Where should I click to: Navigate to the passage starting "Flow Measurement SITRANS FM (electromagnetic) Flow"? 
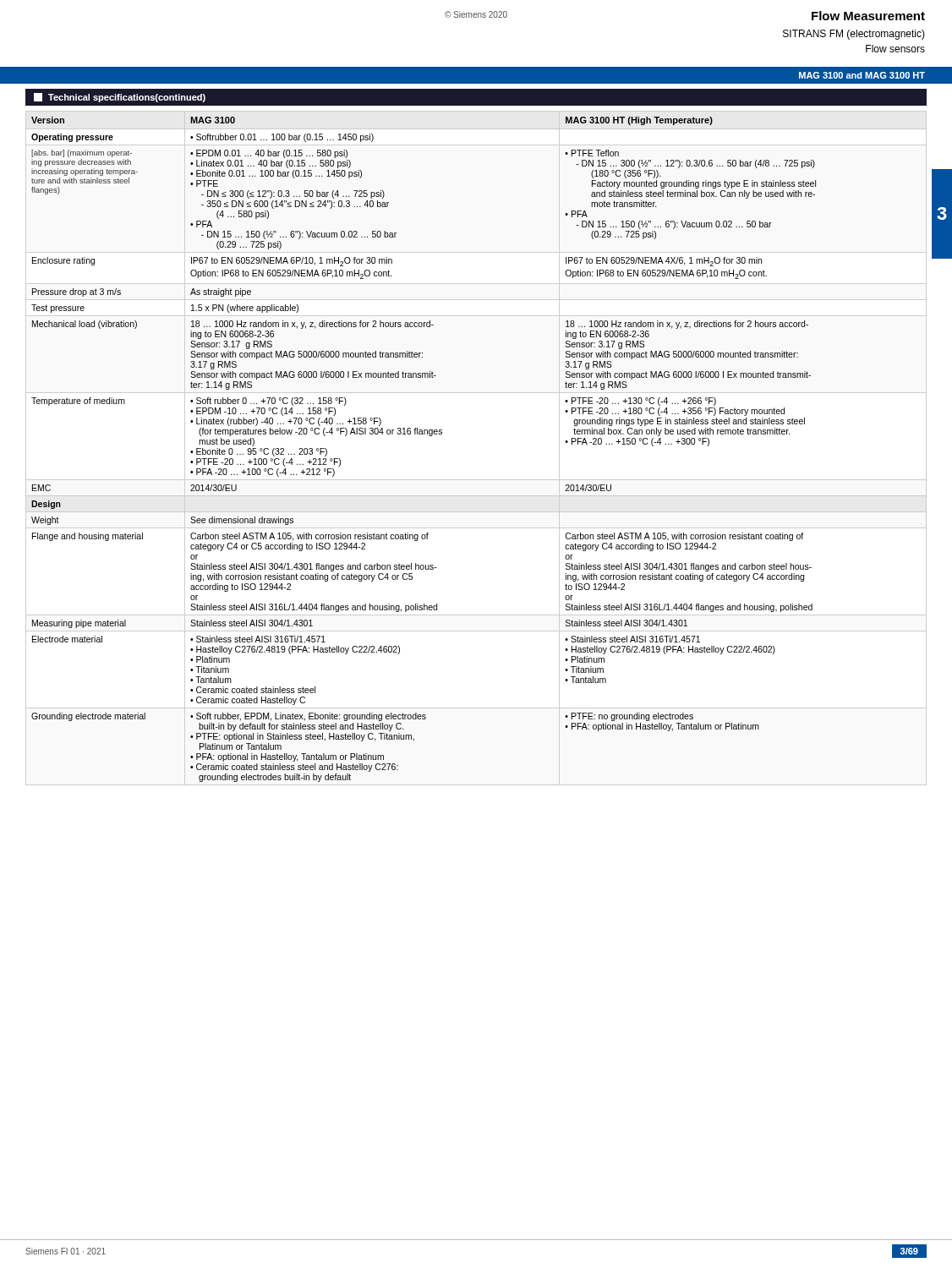coord(854,31)
